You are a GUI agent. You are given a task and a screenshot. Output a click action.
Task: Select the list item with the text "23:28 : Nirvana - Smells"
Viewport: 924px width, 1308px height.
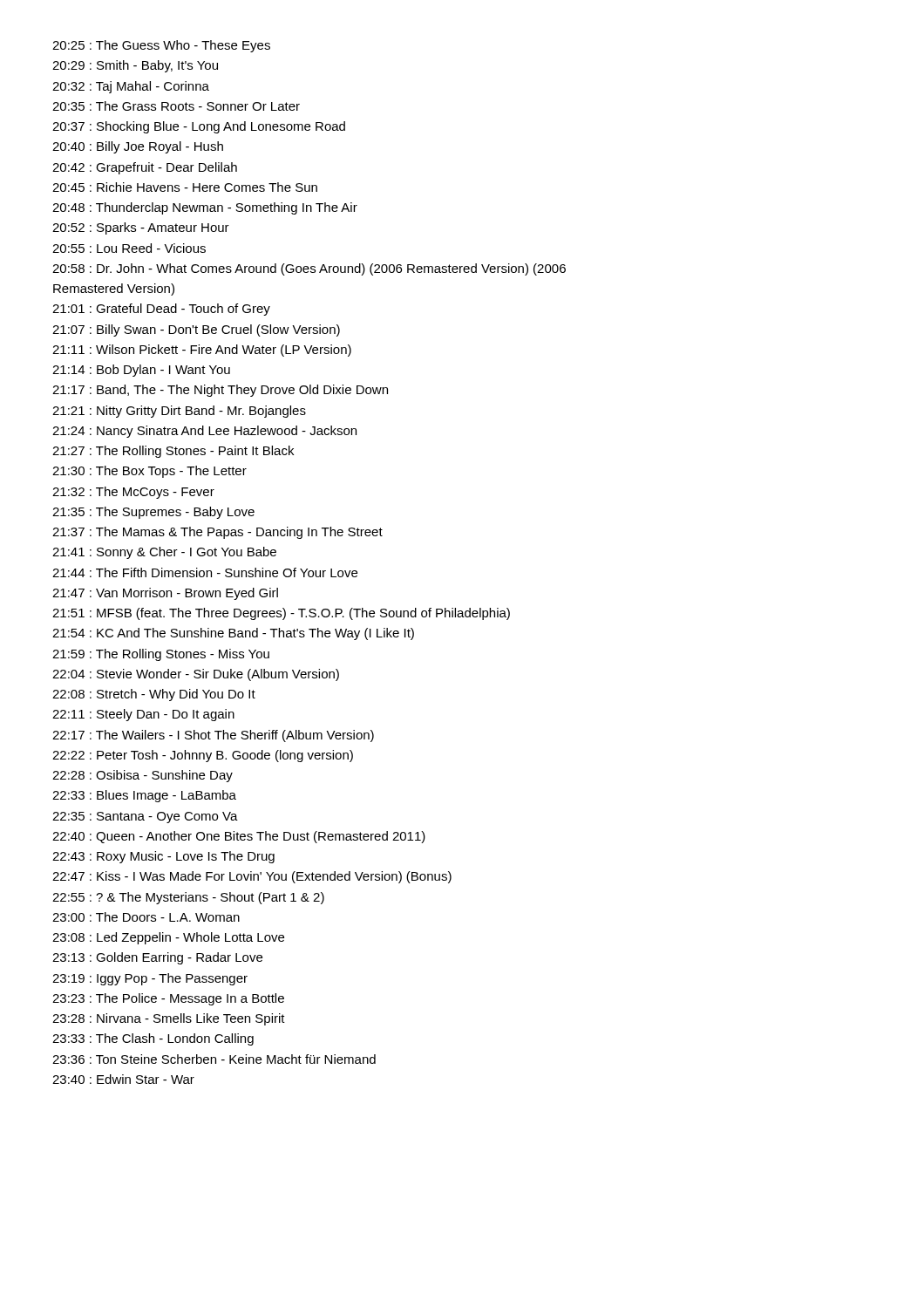click(168, 1018)
